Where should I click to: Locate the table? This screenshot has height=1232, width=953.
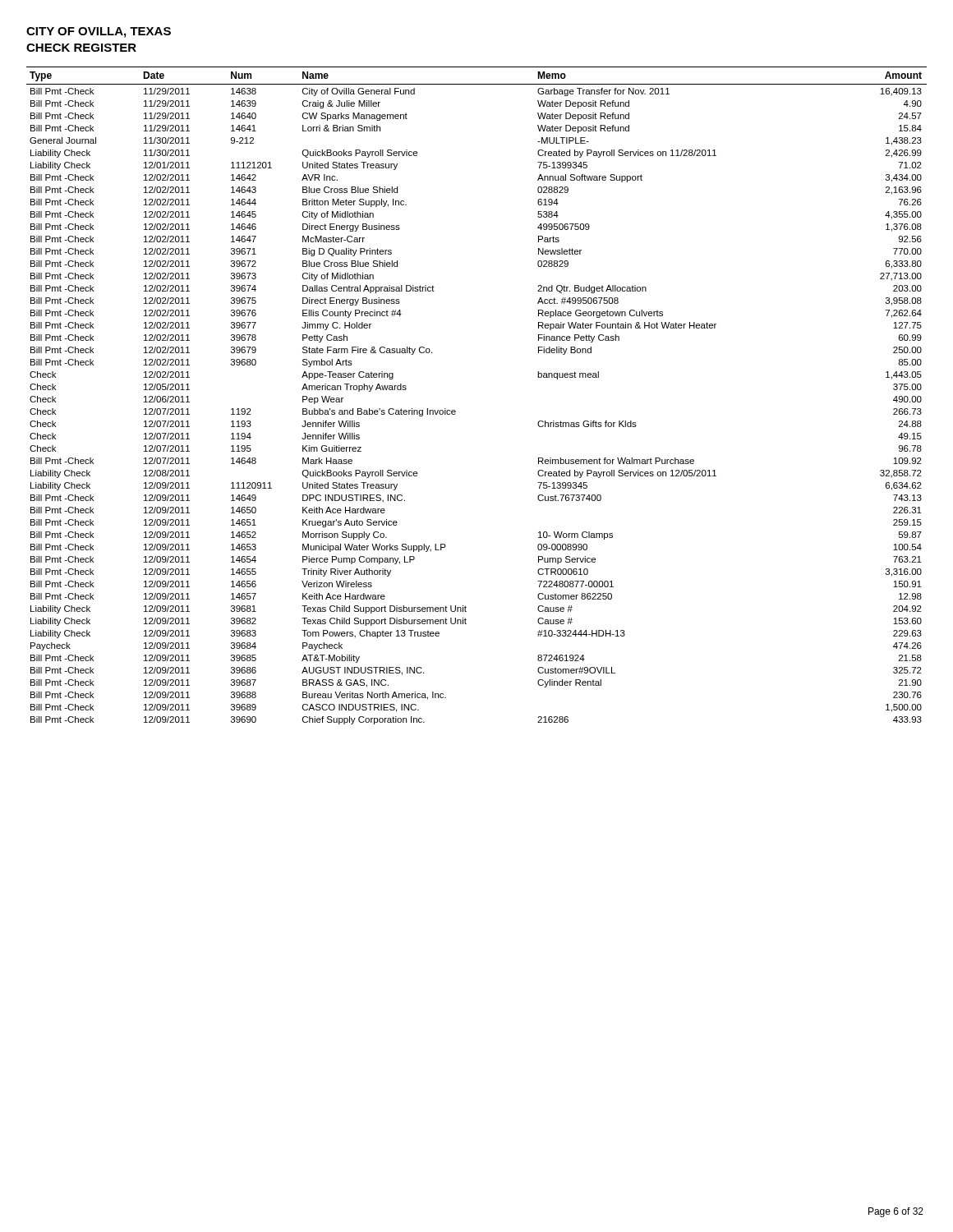tap(476, 397)
